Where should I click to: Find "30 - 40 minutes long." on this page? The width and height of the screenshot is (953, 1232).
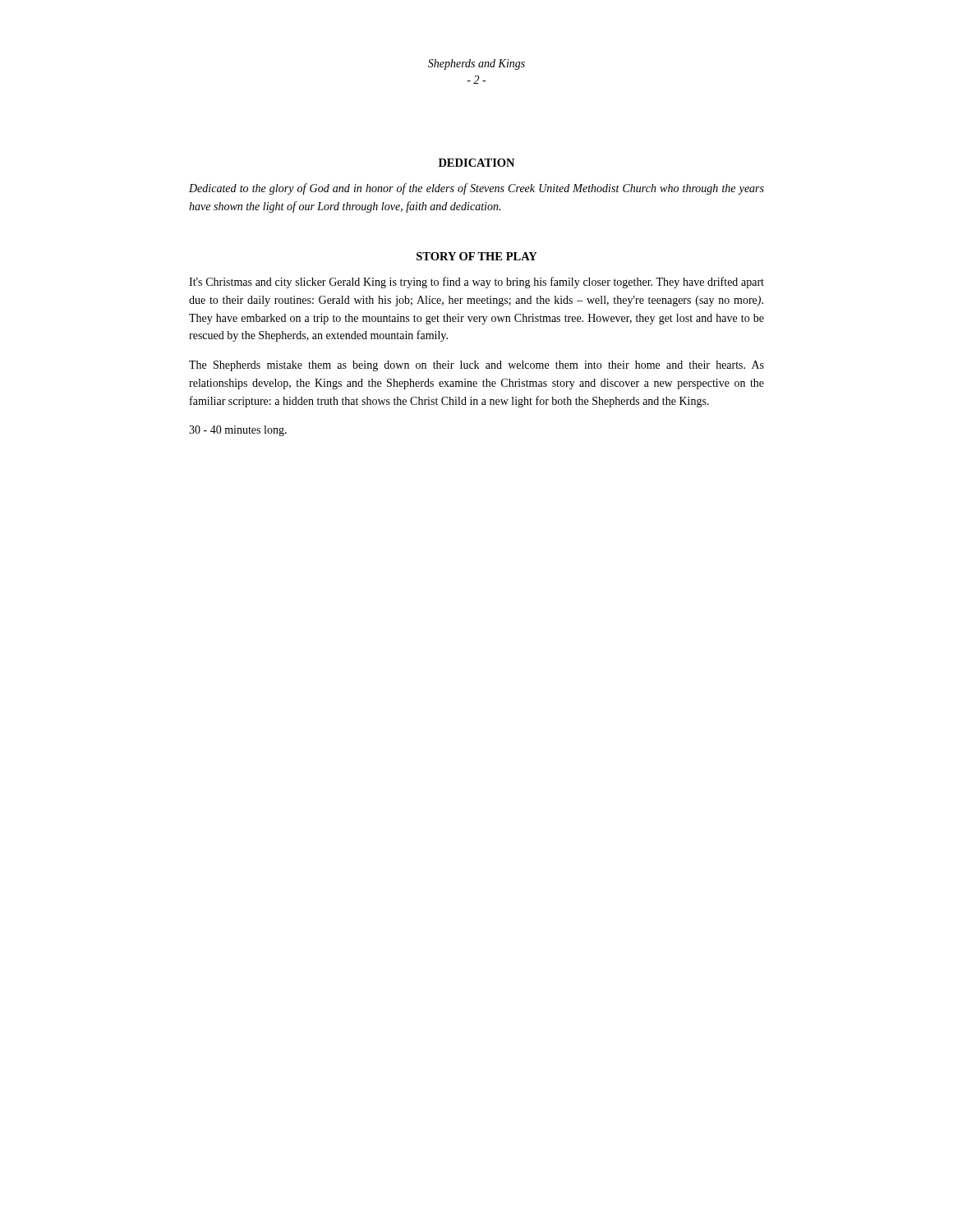point(238,430)
